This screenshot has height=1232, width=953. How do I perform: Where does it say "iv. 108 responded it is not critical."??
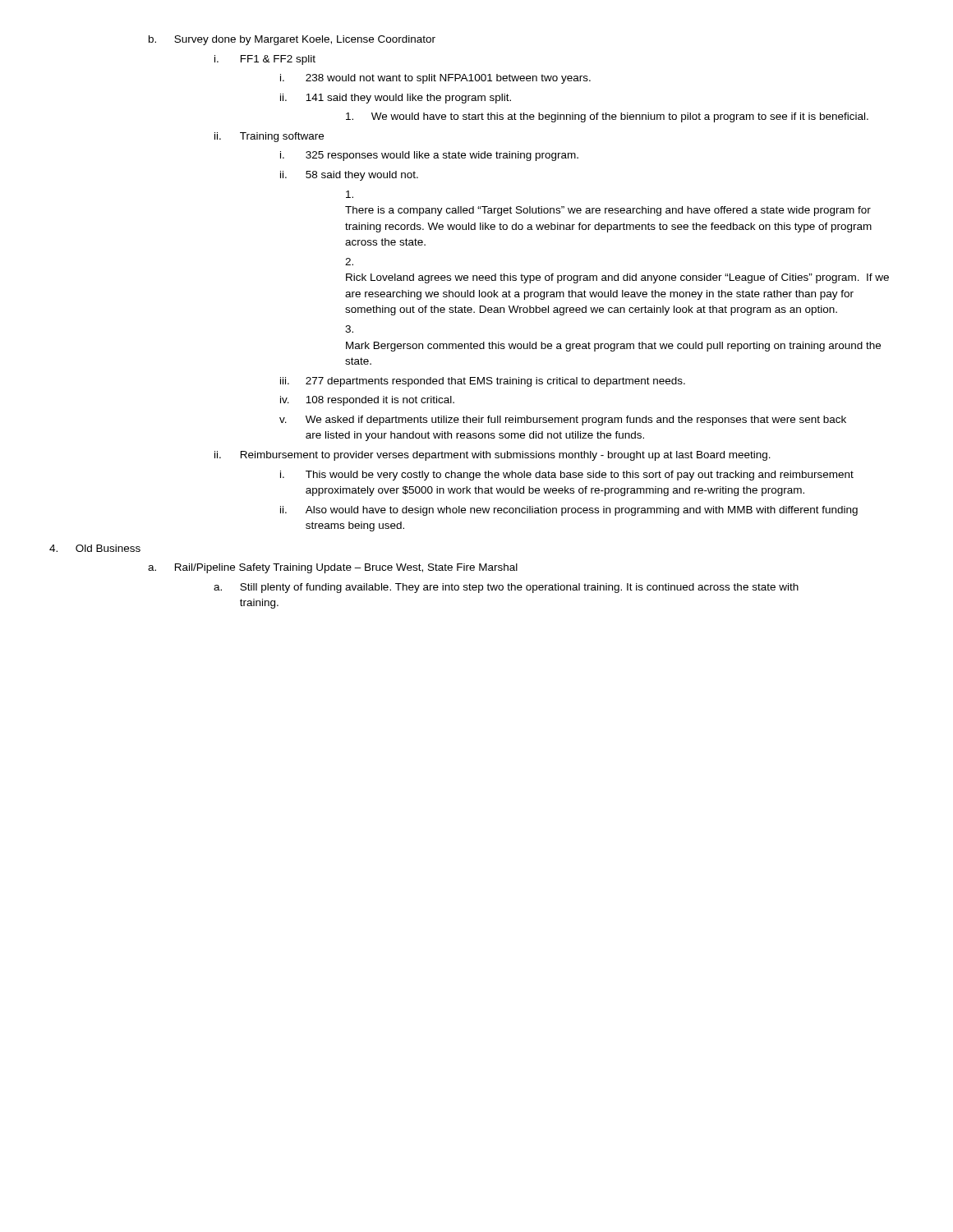367,400
